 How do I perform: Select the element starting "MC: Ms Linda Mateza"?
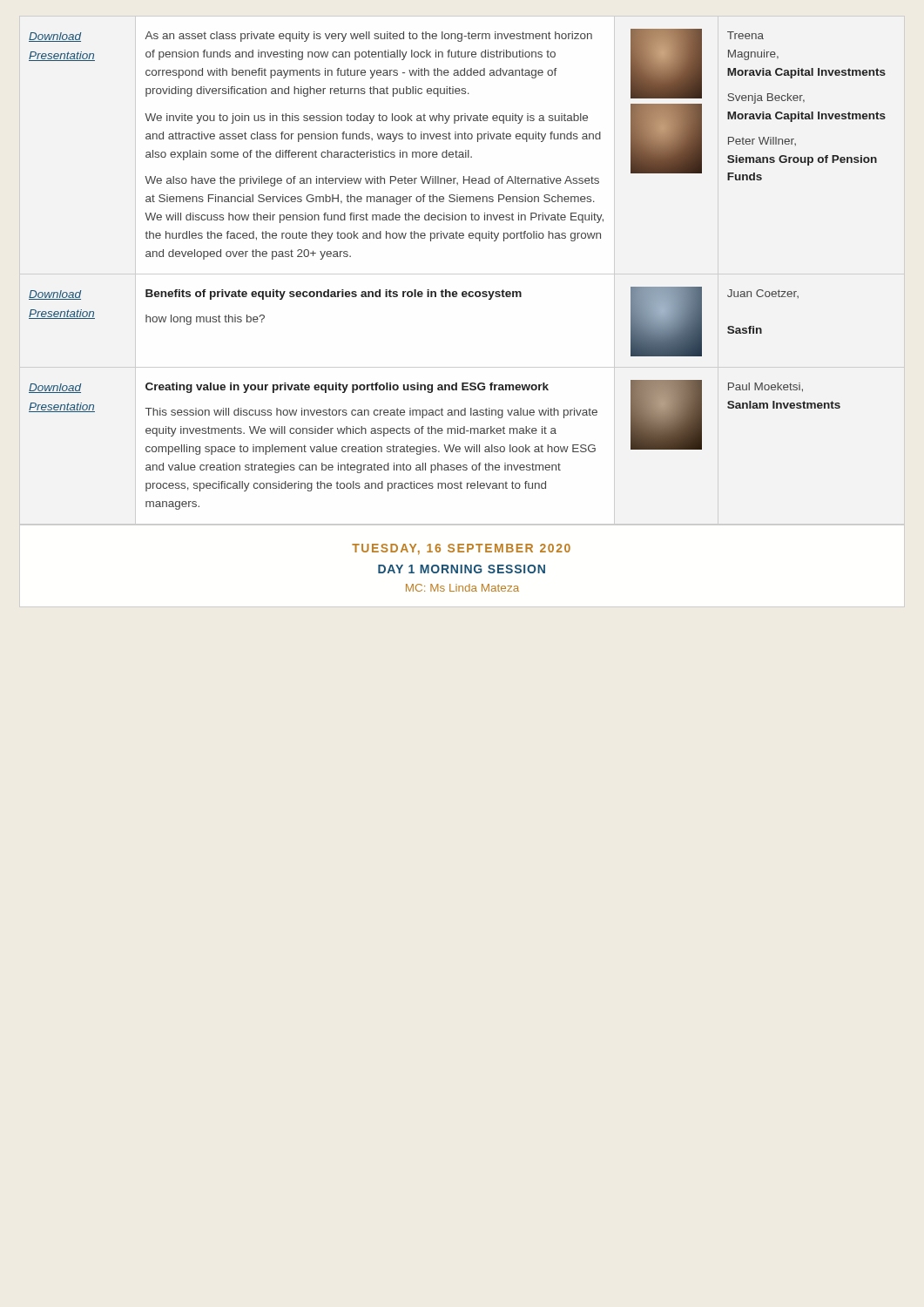(x=462, y=587)
